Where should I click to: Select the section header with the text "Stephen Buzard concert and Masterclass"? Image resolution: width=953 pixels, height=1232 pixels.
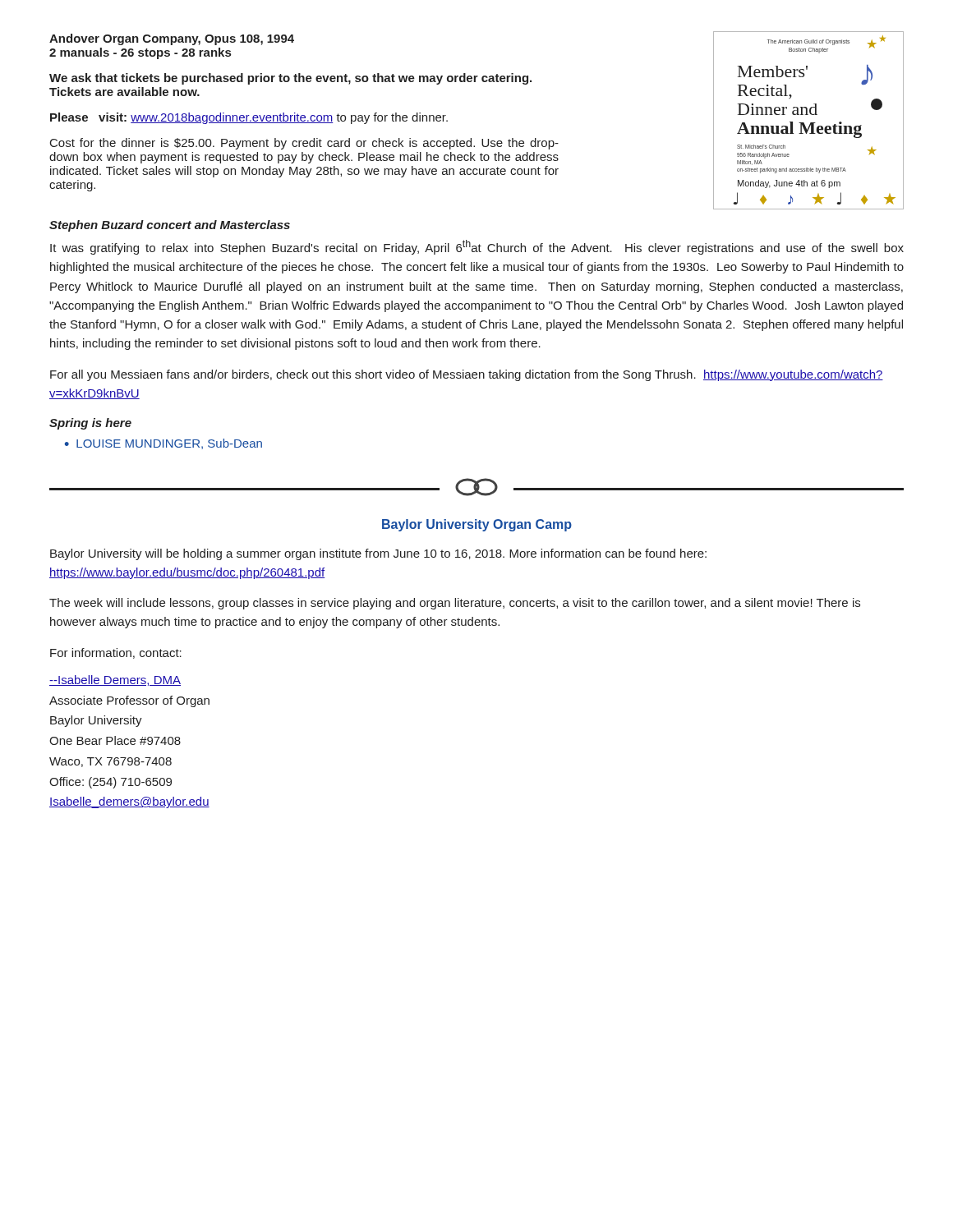click(x=170, y=225)
